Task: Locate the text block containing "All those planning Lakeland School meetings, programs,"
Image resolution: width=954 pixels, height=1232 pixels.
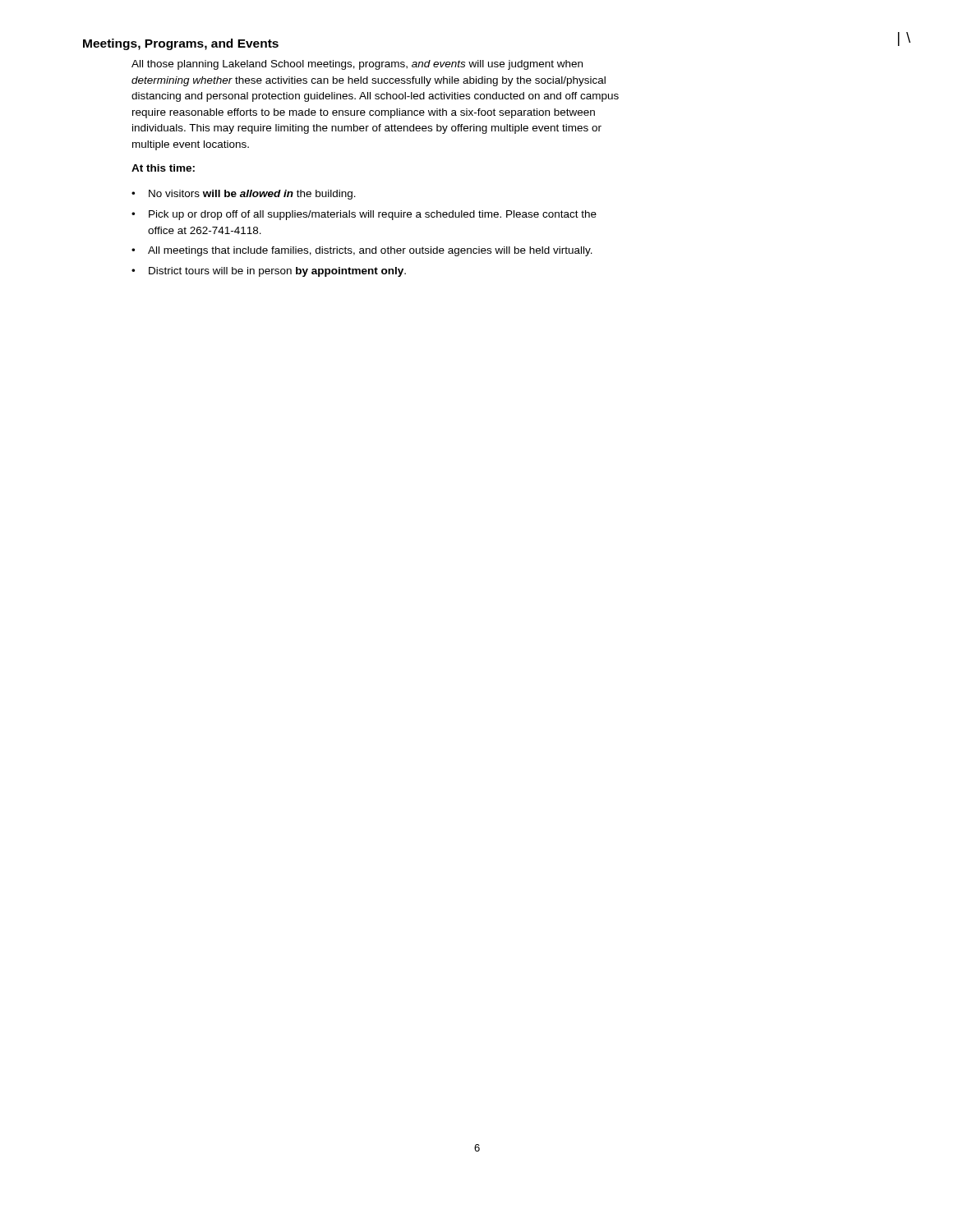Action: (x=375, y=104)
